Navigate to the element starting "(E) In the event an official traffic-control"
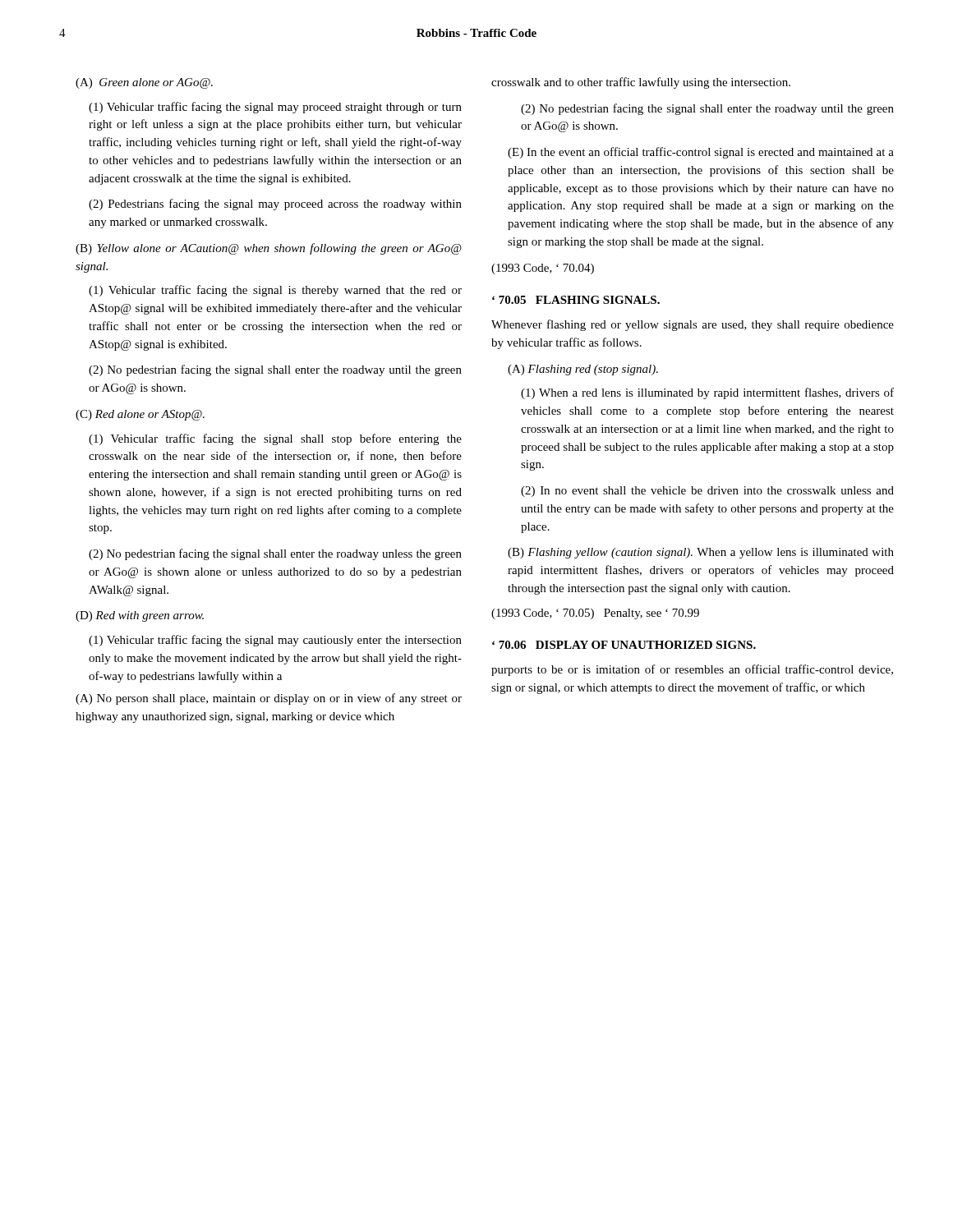 click(701, 197)
